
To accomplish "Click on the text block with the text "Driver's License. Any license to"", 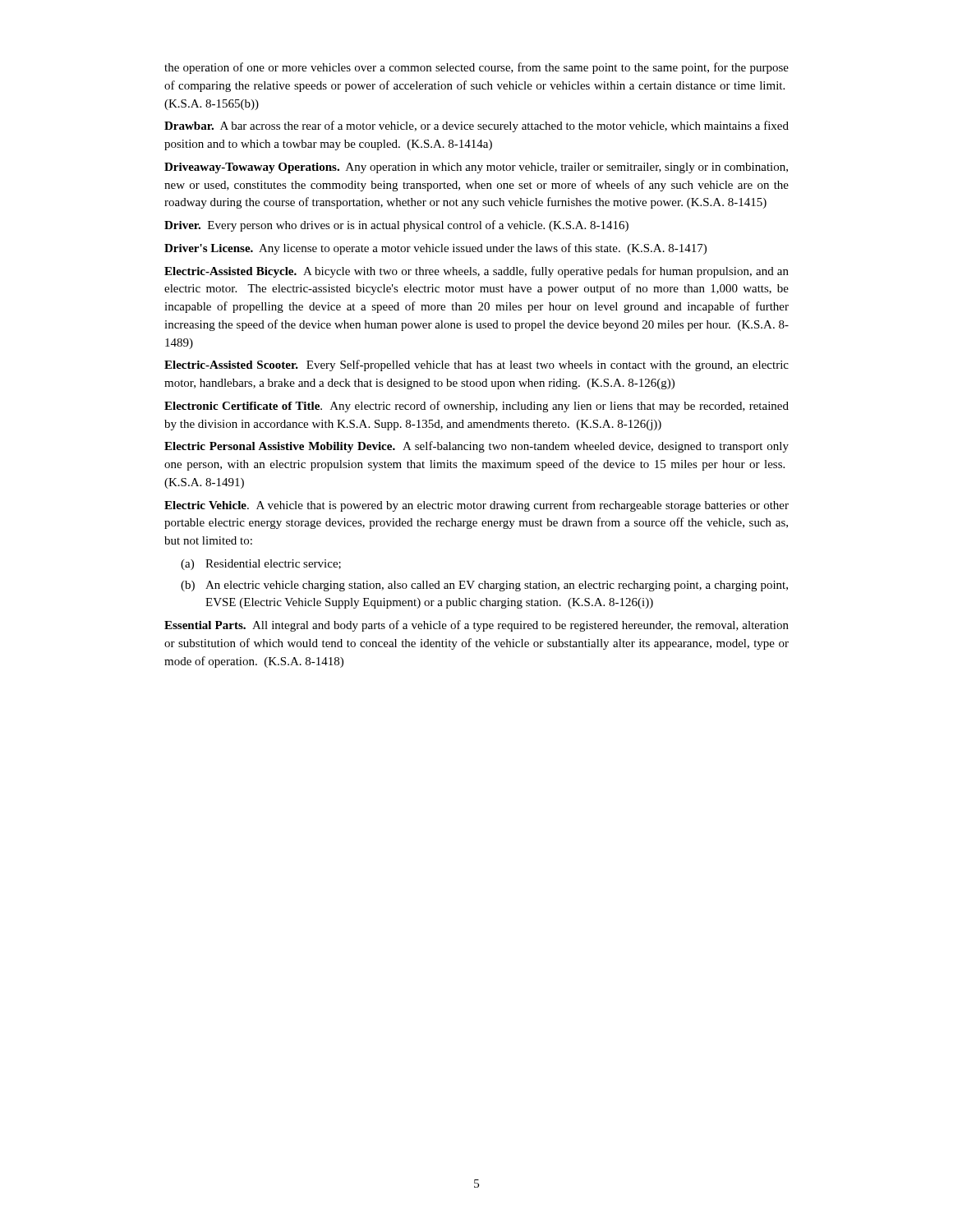I will pos(476,249).
